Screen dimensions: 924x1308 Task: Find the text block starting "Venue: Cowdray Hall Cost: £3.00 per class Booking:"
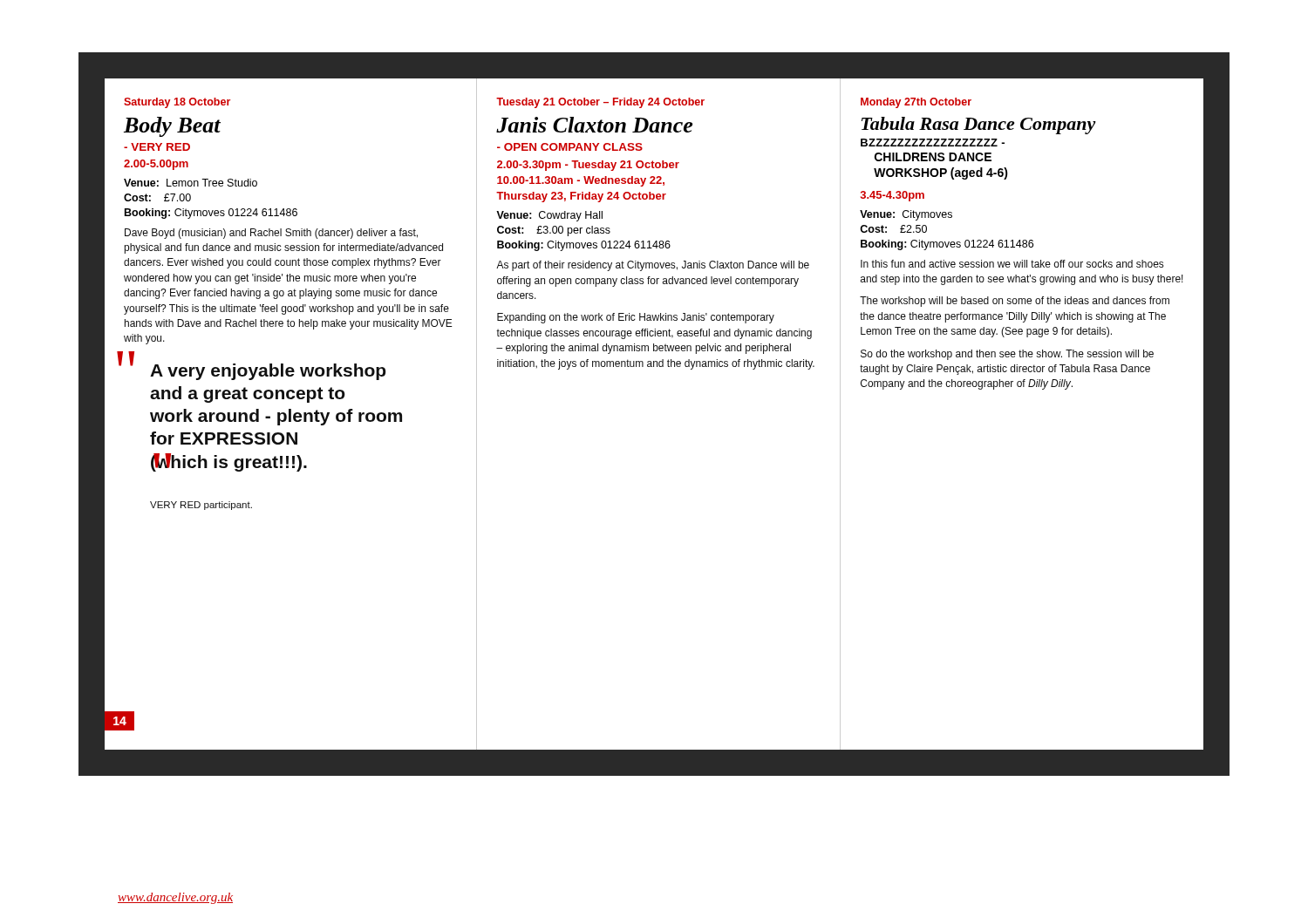pyautogui.click(x=659, y=230)
